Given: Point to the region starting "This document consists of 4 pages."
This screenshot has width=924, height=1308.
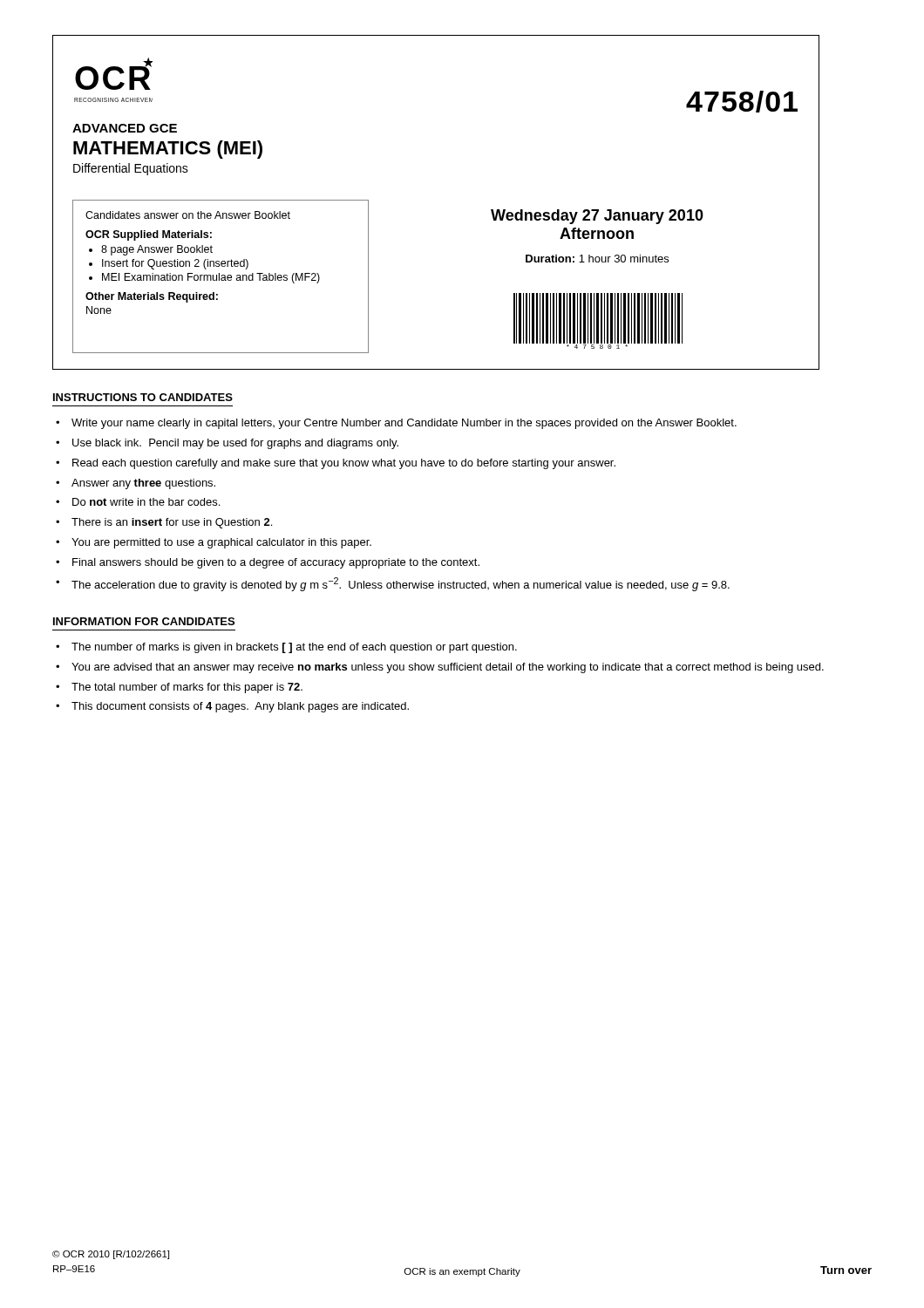Looking at the screenshot, I should click(232, 707).
